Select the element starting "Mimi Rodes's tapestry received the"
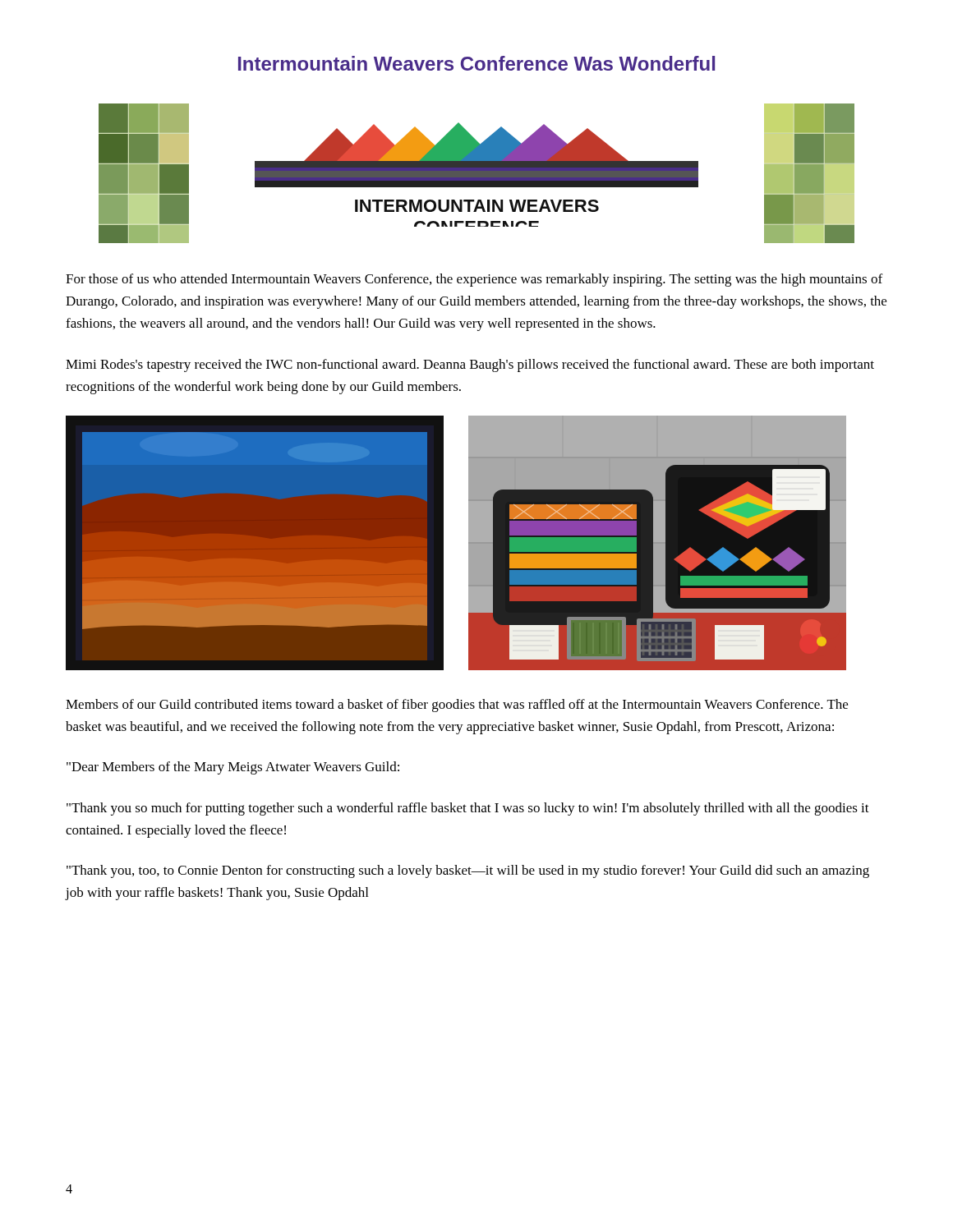Screen dimensions: 1232x953 (x=470, y=375)
